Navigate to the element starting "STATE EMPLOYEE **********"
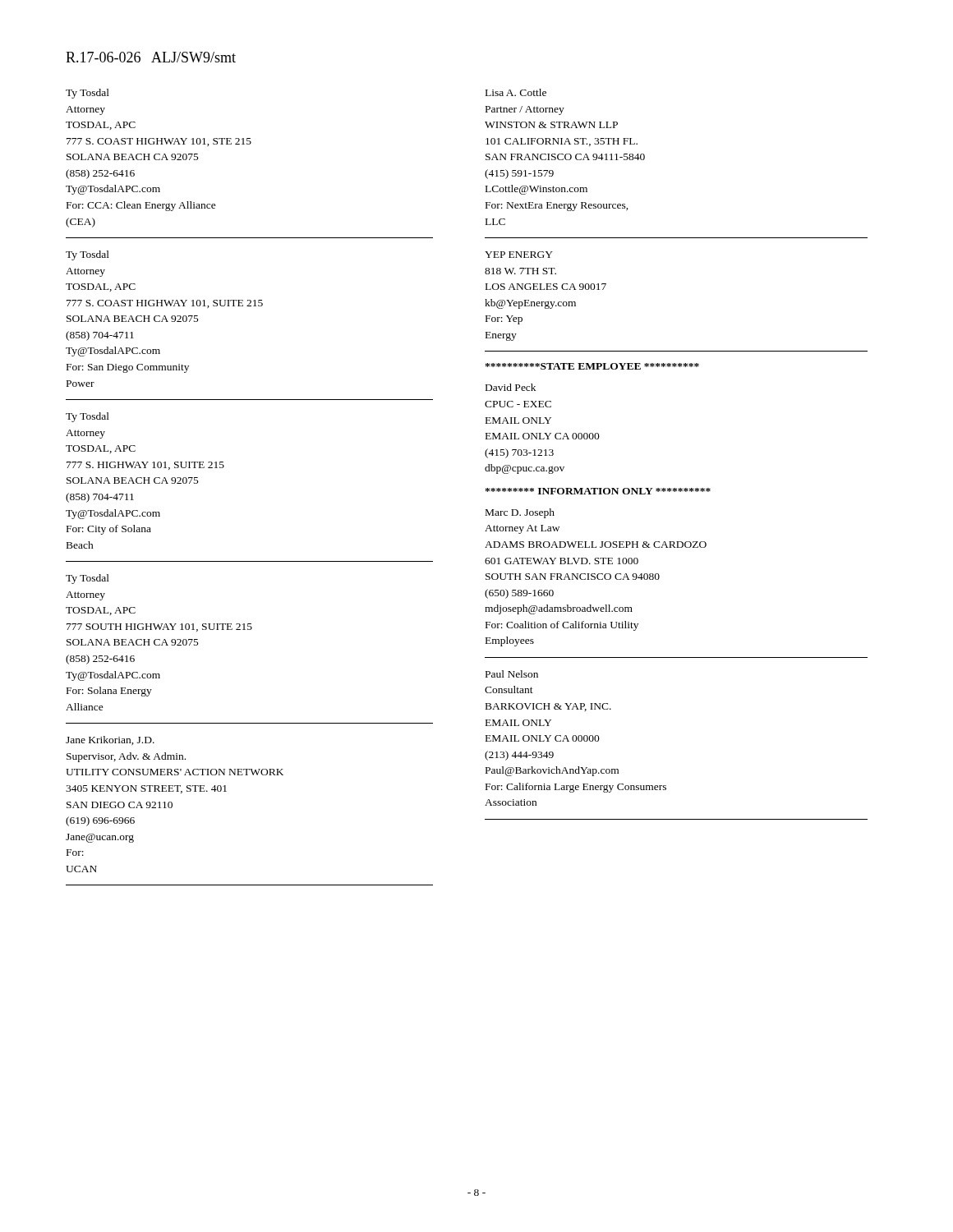Screen dimensions: 1232x953 pyautogui.click(x=592, y=366)
